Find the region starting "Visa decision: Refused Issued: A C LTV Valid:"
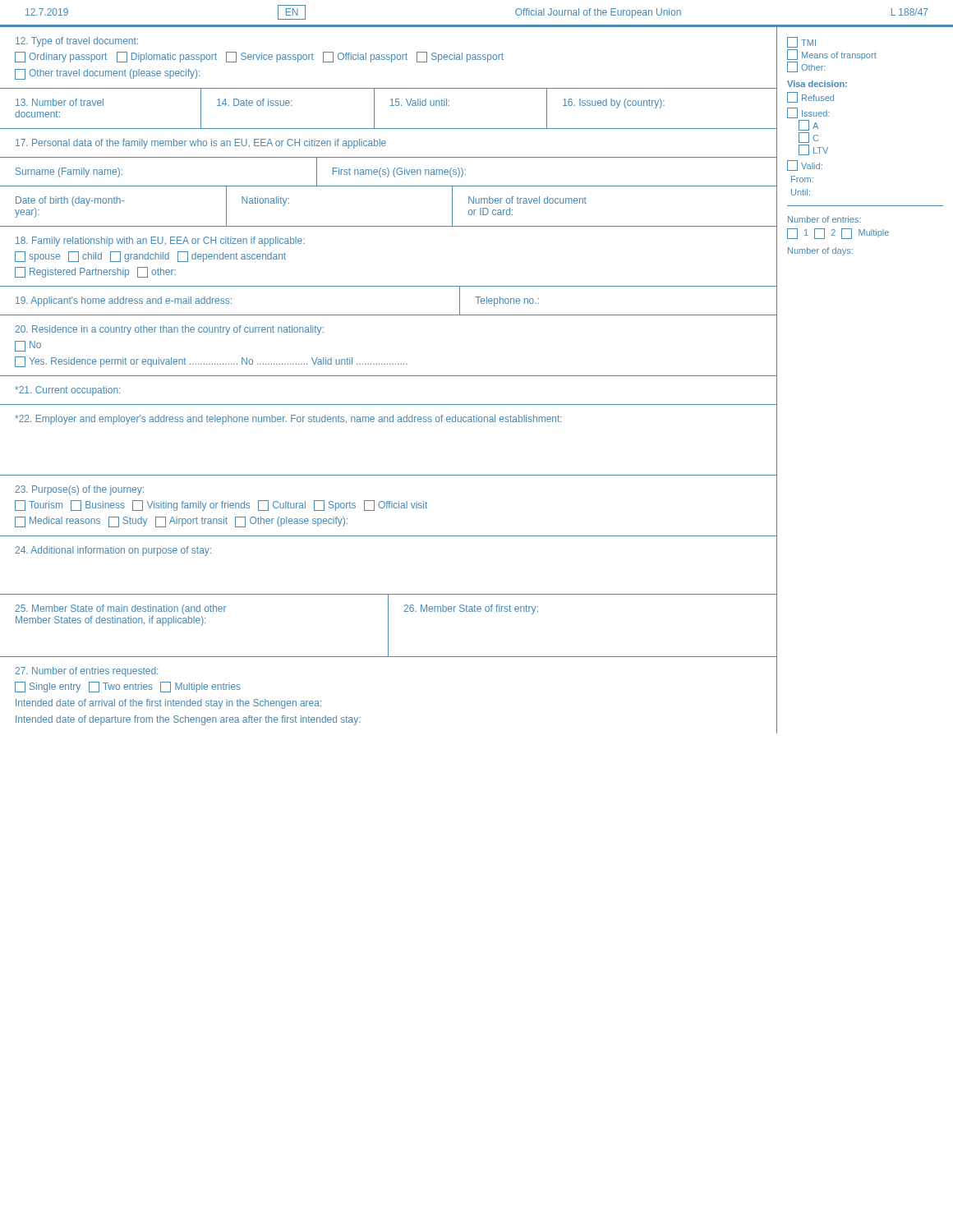The image size is (953, 1232). (x=817, y=84)
